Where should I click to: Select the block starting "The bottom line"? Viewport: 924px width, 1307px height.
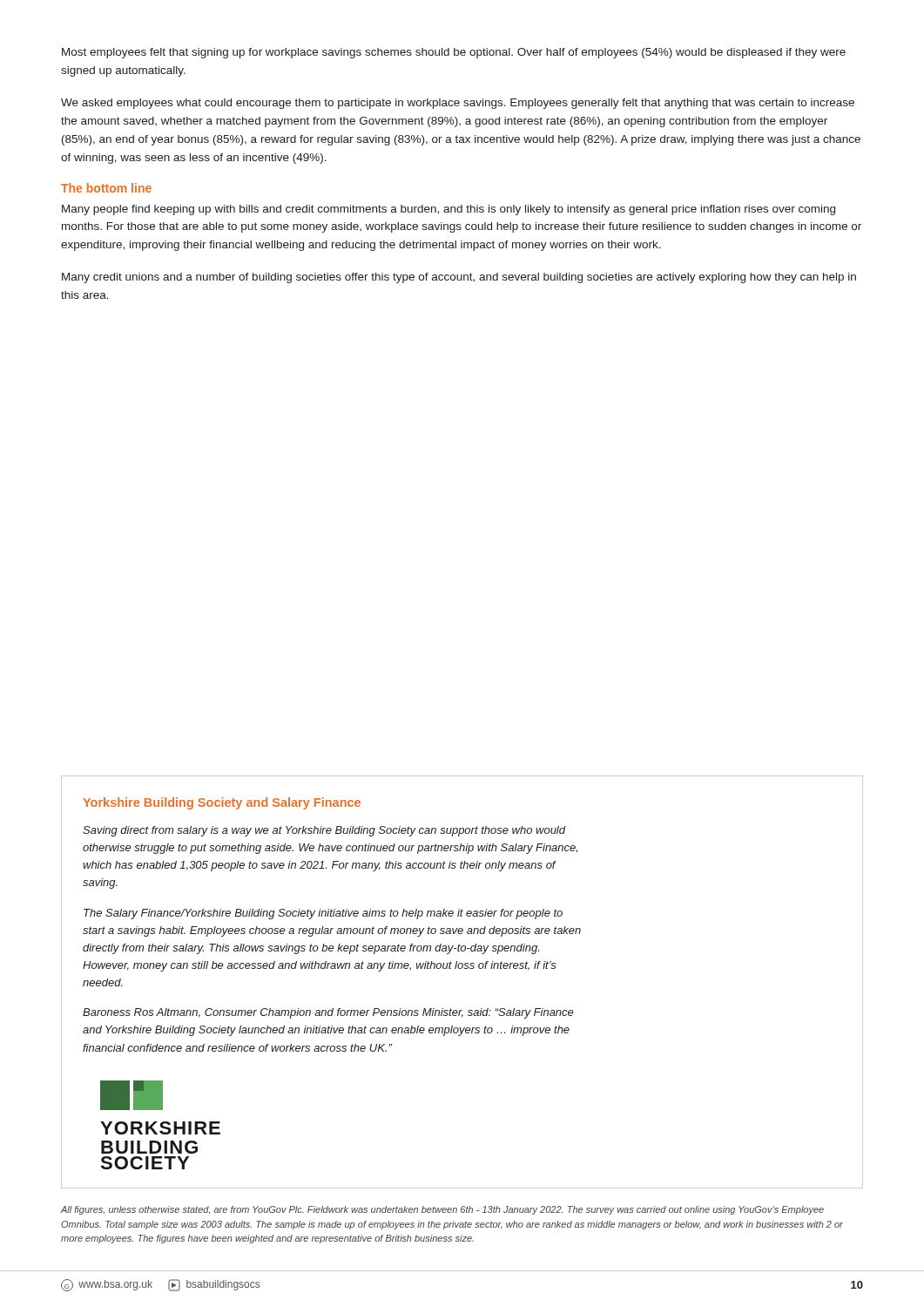pyautogui.click(x=106, y=188)
